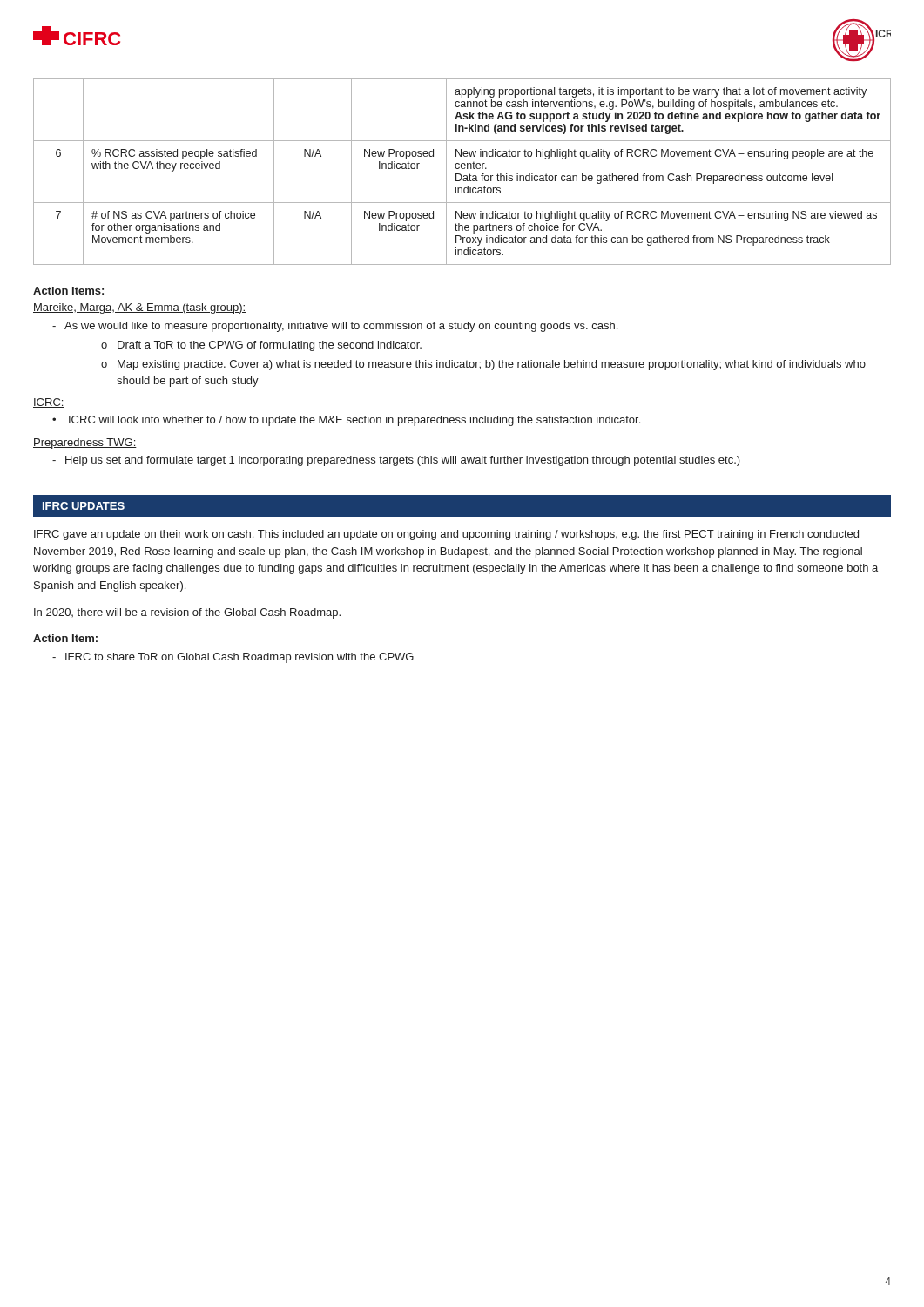Select the section header containing "Action Item:"

66,638
